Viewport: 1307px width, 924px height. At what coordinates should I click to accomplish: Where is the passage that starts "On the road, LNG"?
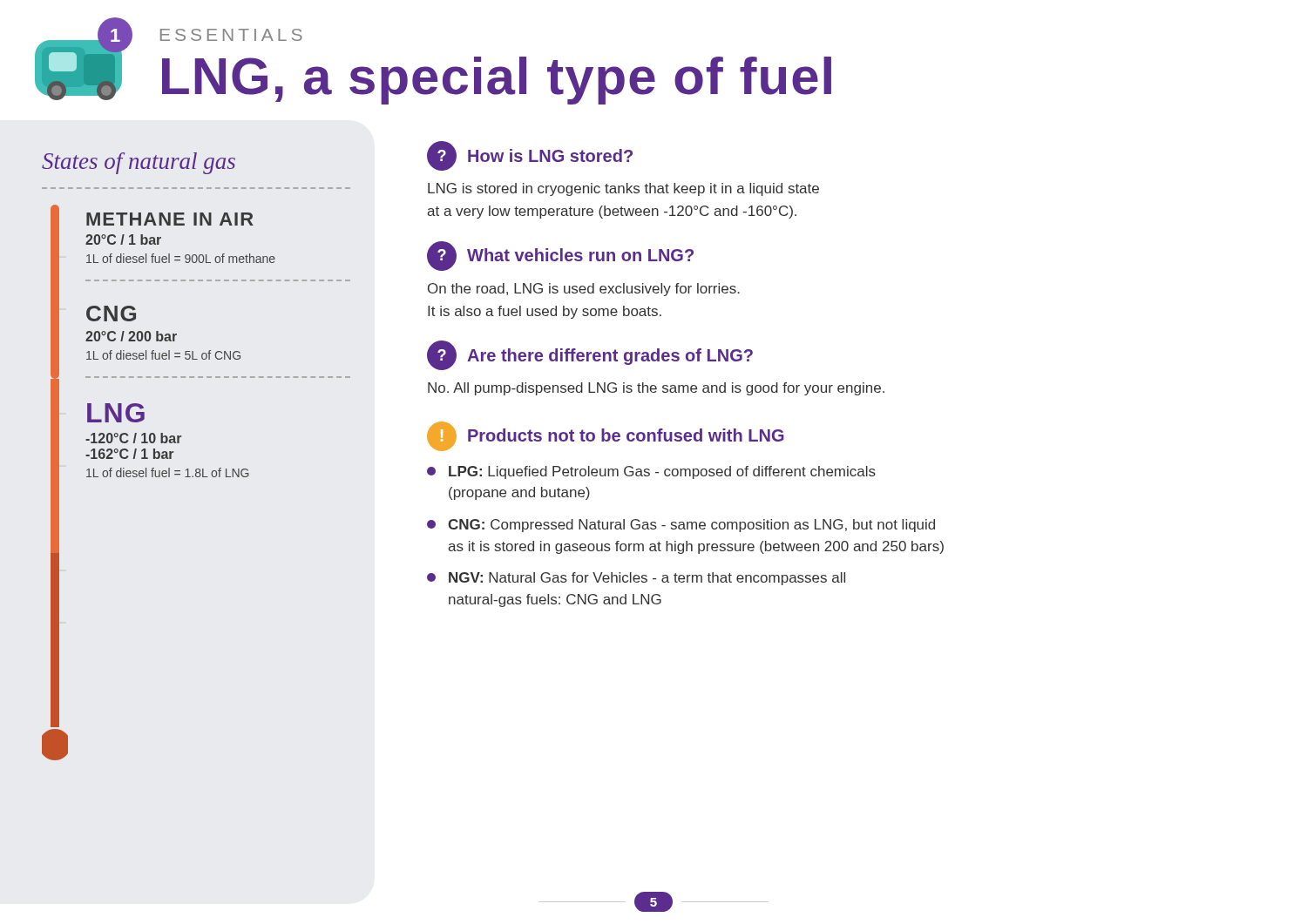584,300
